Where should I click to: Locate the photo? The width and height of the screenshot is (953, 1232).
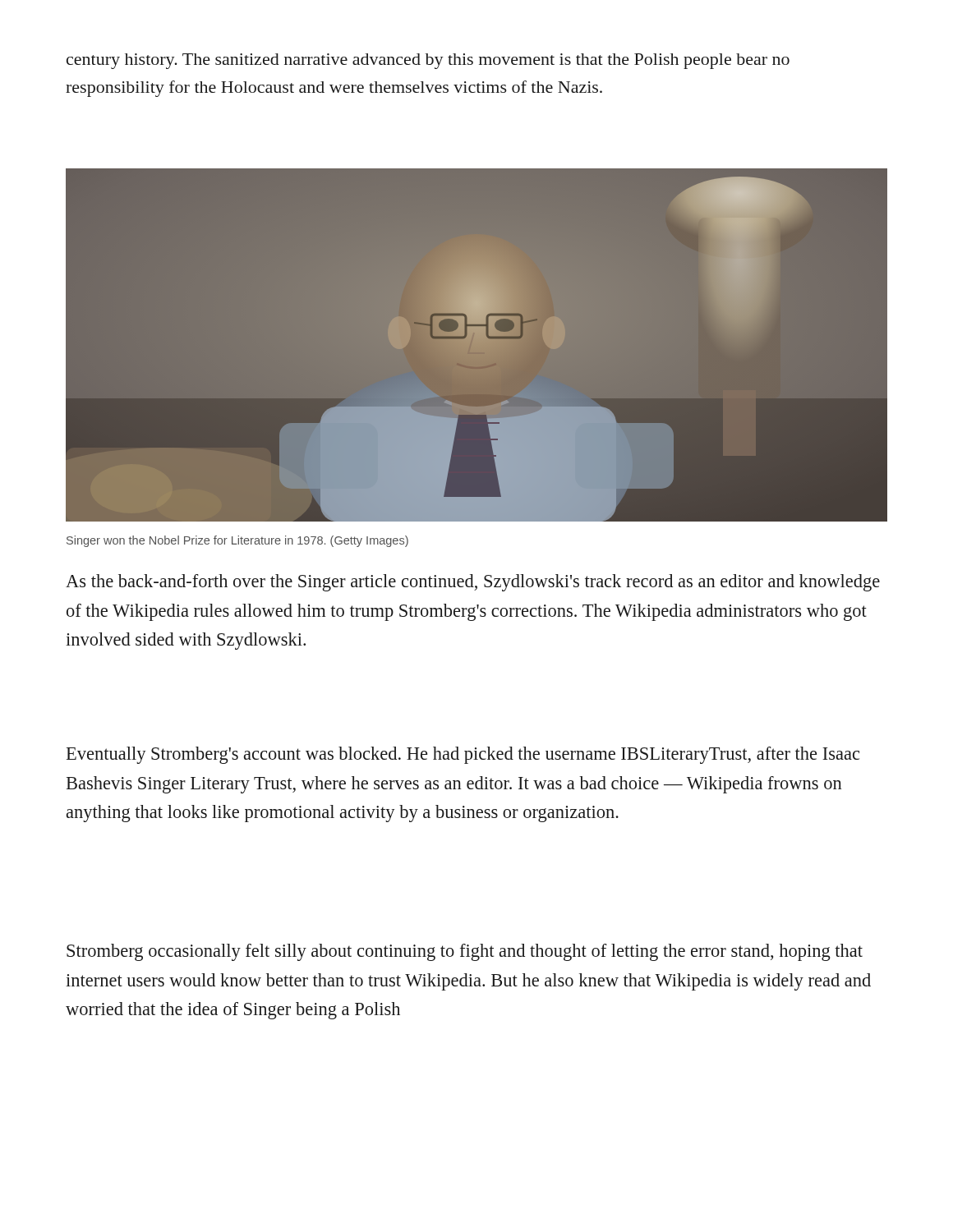click(x=476, y=345)
